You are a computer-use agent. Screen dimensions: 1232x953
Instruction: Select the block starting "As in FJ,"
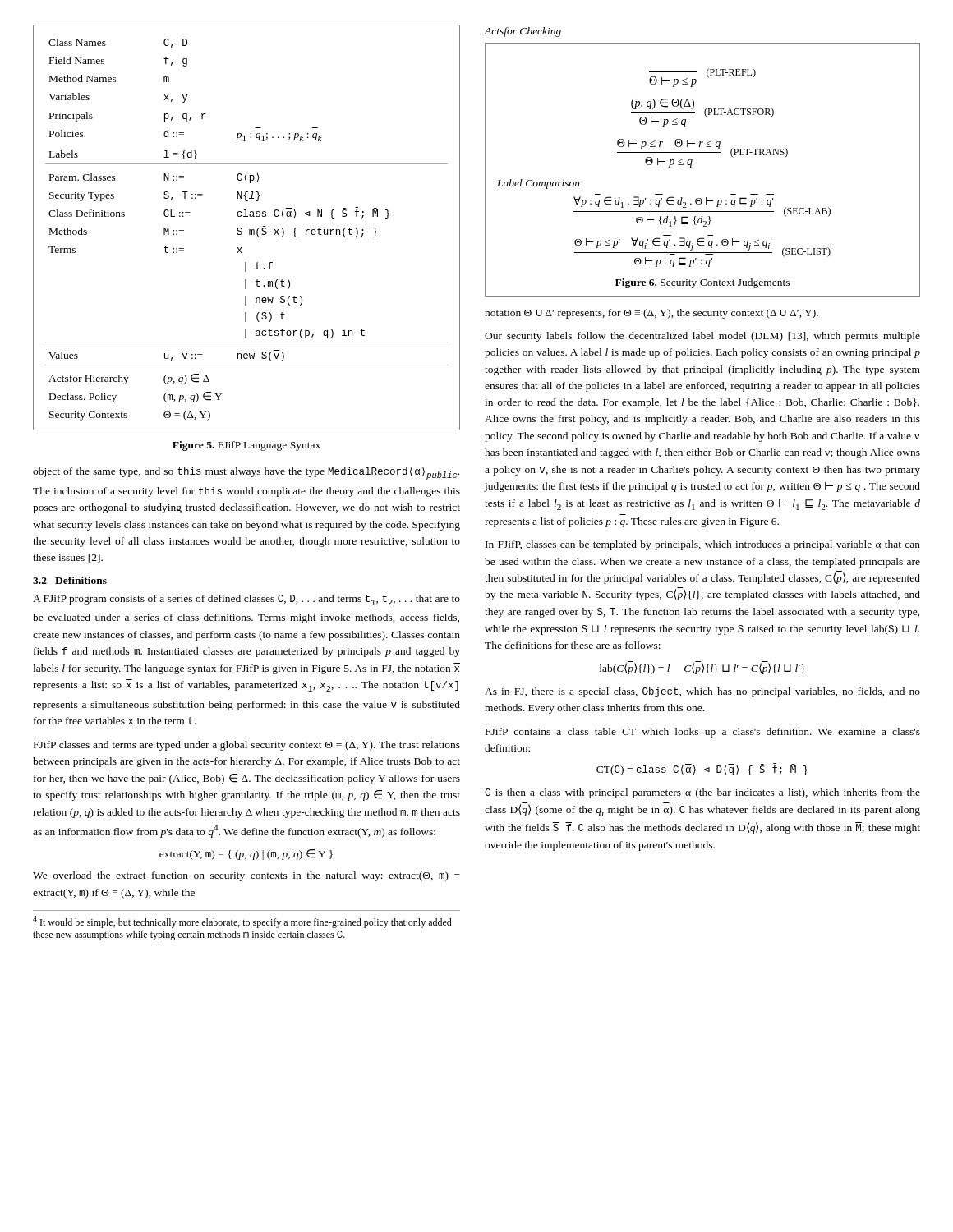click(x=702, y=699)
